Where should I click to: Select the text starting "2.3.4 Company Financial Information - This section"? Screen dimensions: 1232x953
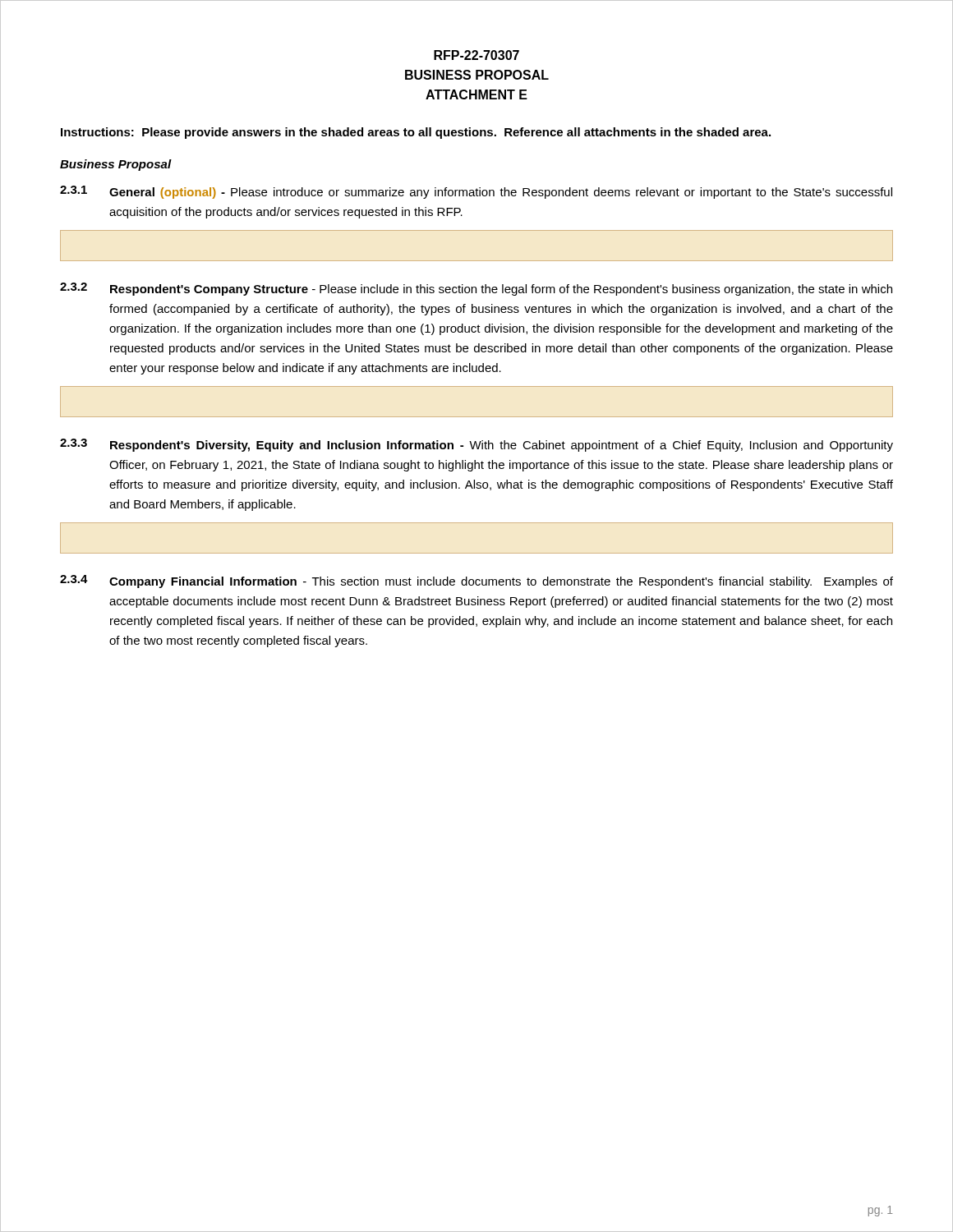tap(476, 611)
